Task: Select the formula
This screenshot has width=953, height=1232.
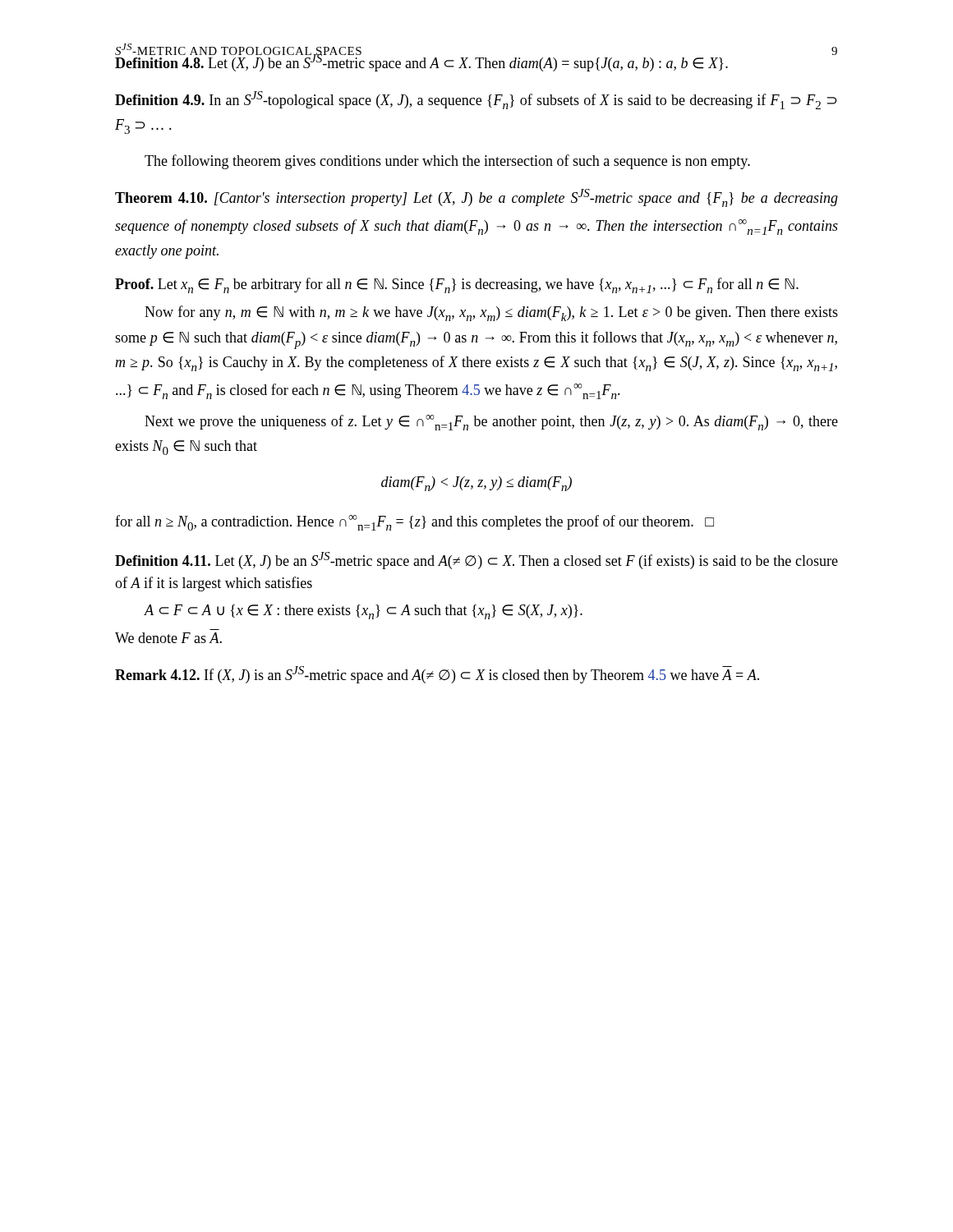Action: coord(476,484)
